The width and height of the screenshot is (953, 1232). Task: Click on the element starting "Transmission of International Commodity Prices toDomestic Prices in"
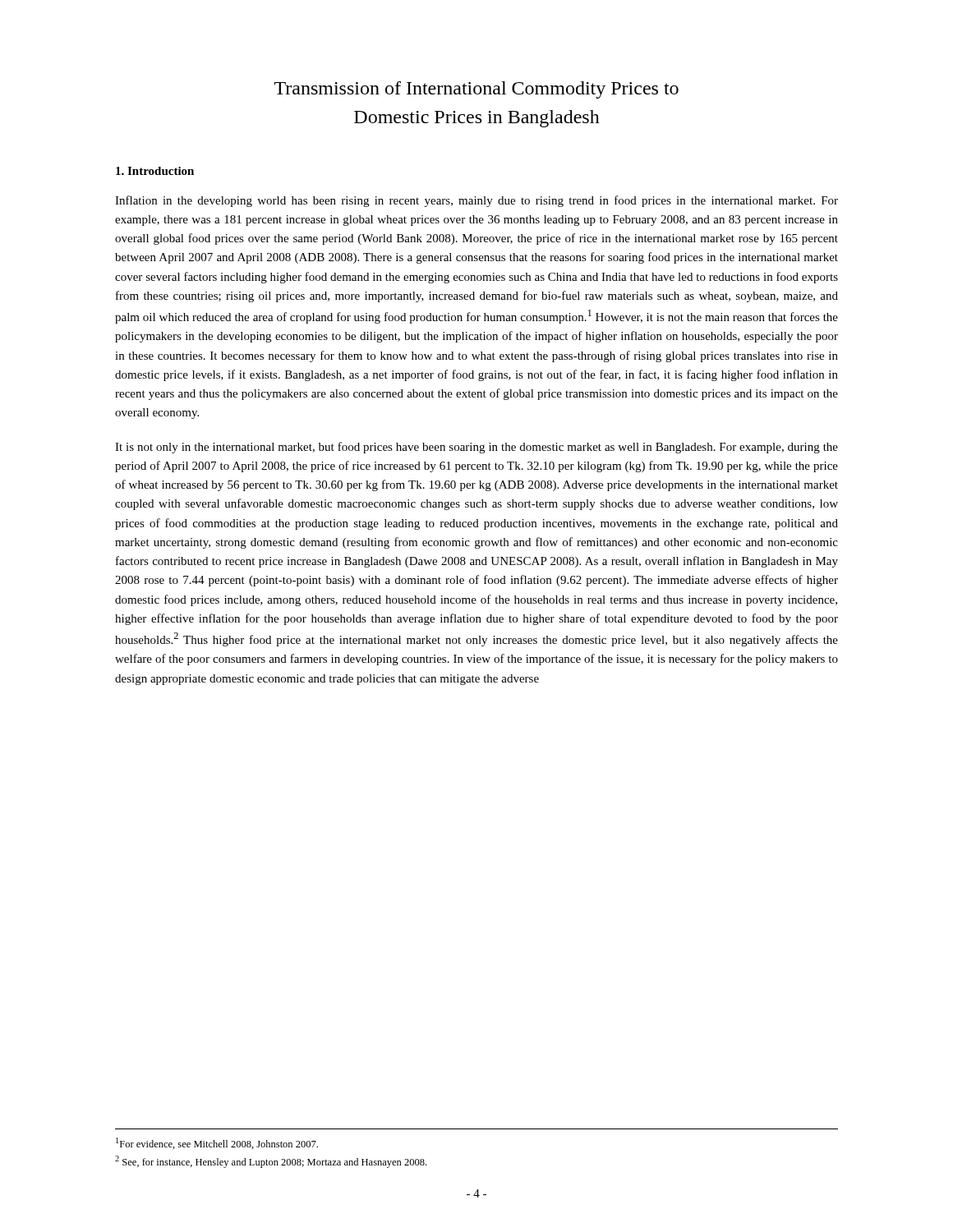(x=476, y=102)
